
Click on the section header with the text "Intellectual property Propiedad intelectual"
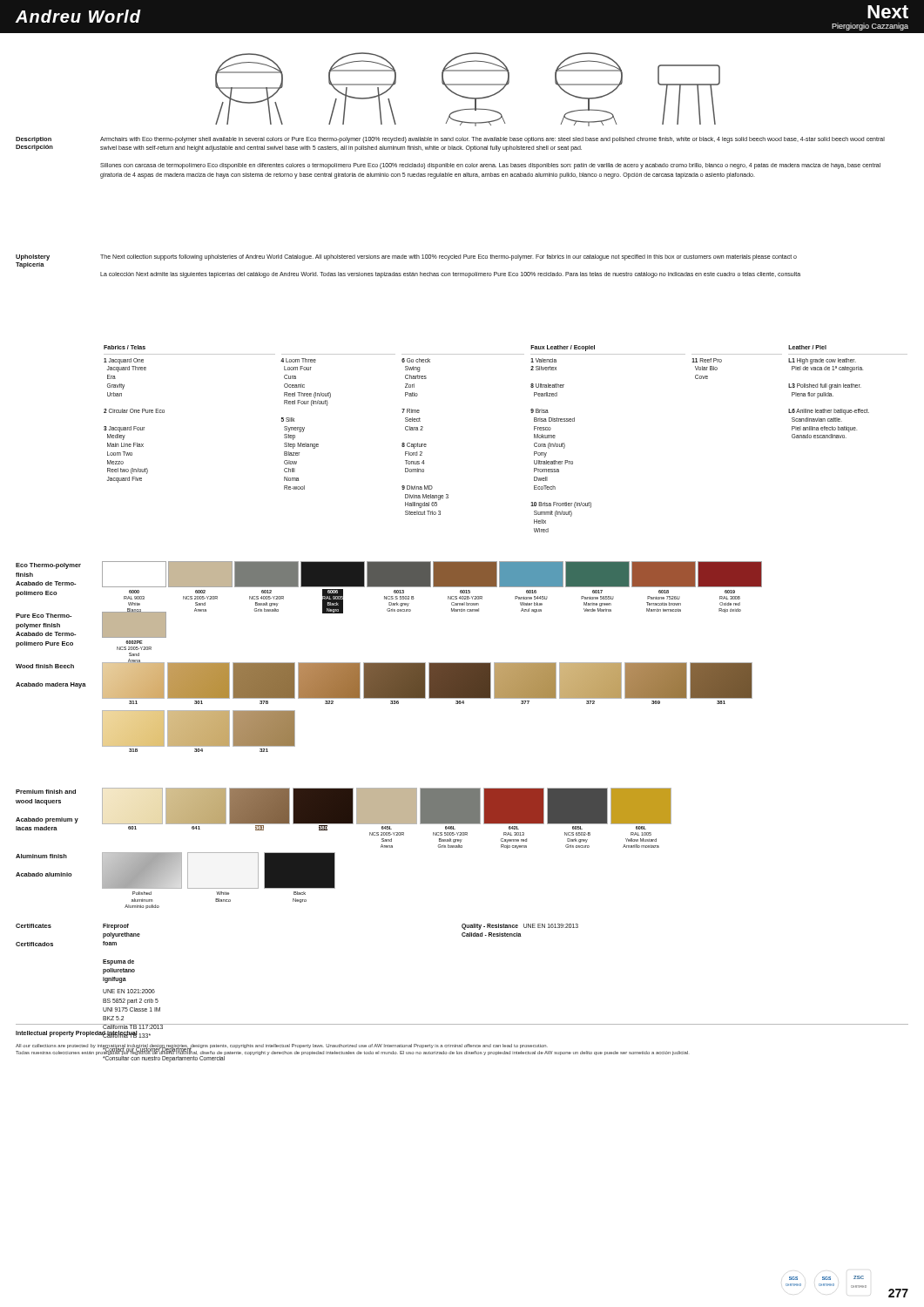(x=77, y=1033)
